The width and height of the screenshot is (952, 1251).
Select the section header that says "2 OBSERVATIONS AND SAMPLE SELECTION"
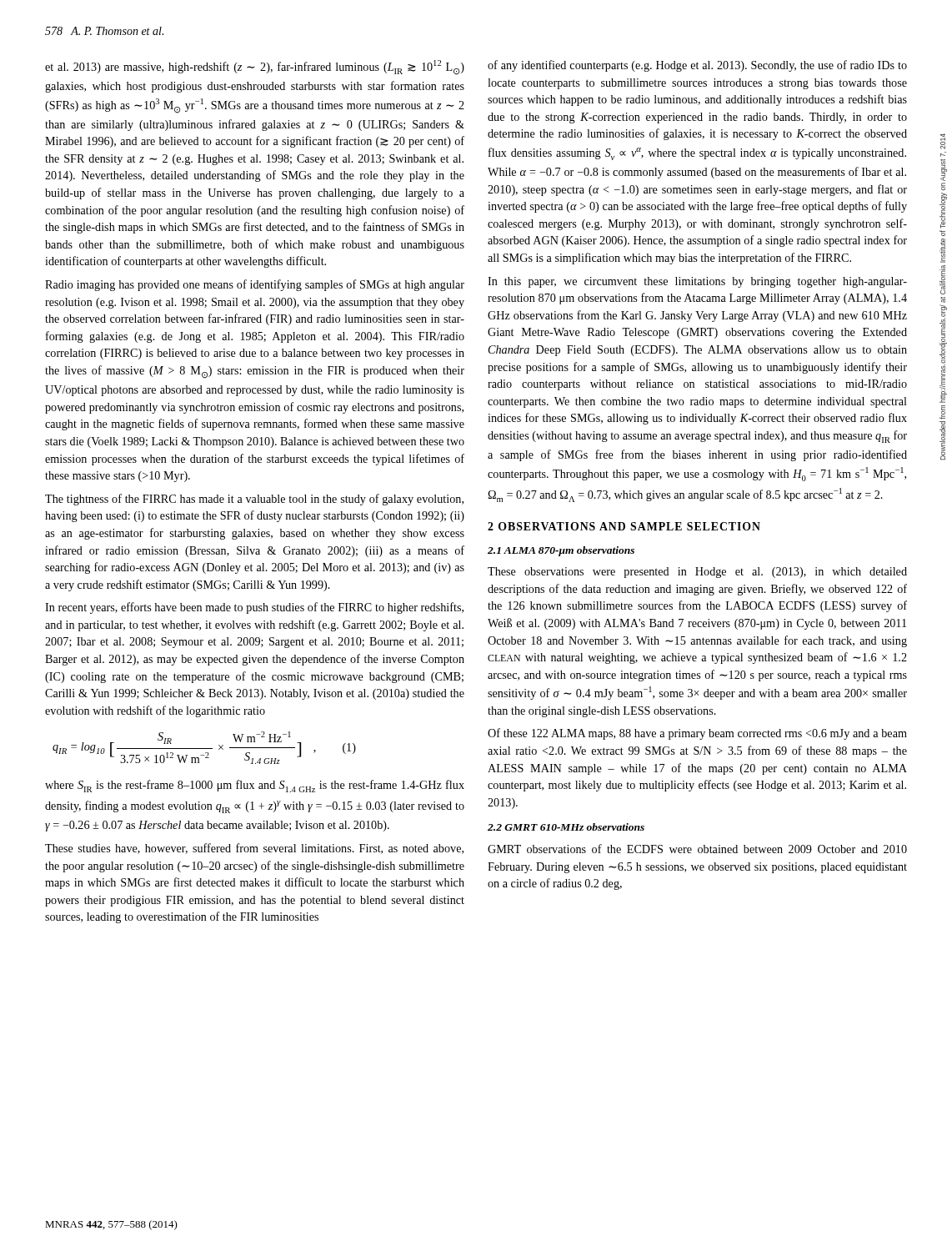point(624,526)
